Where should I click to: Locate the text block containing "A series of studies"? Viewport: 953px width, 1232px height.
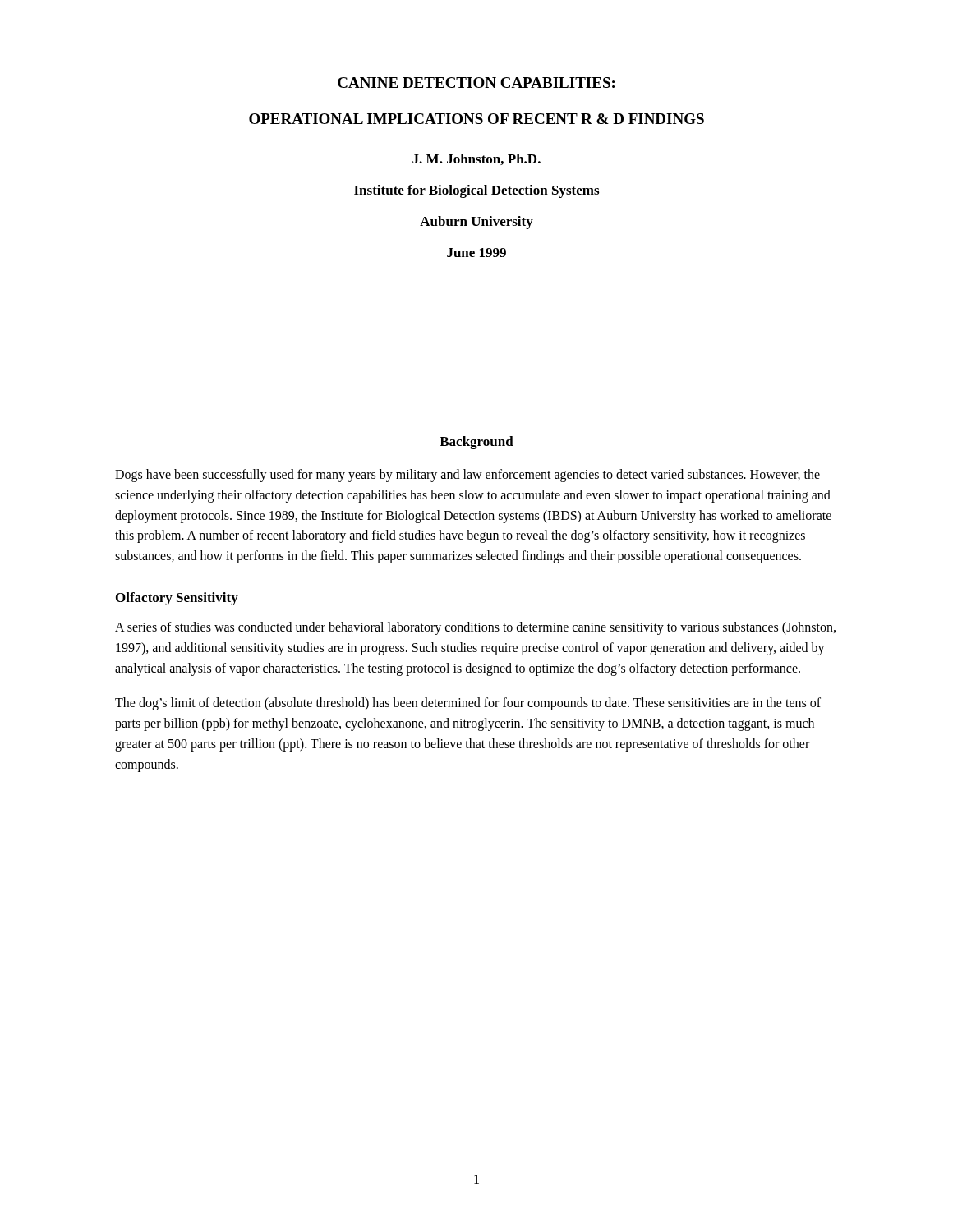coord(476,647)
